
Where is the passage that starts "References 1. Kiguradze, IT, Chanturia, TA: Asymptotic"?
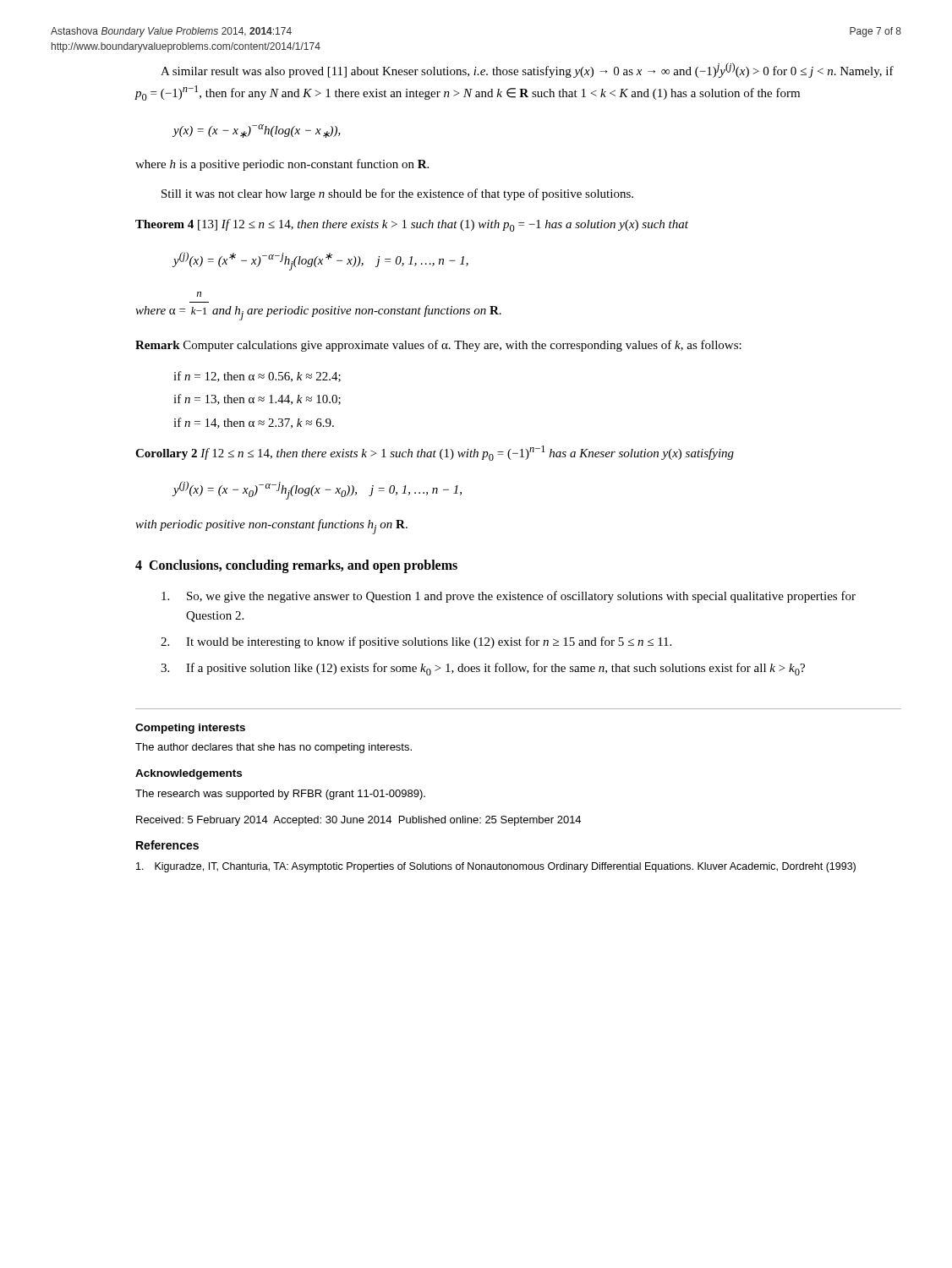[x=518, y=856]
